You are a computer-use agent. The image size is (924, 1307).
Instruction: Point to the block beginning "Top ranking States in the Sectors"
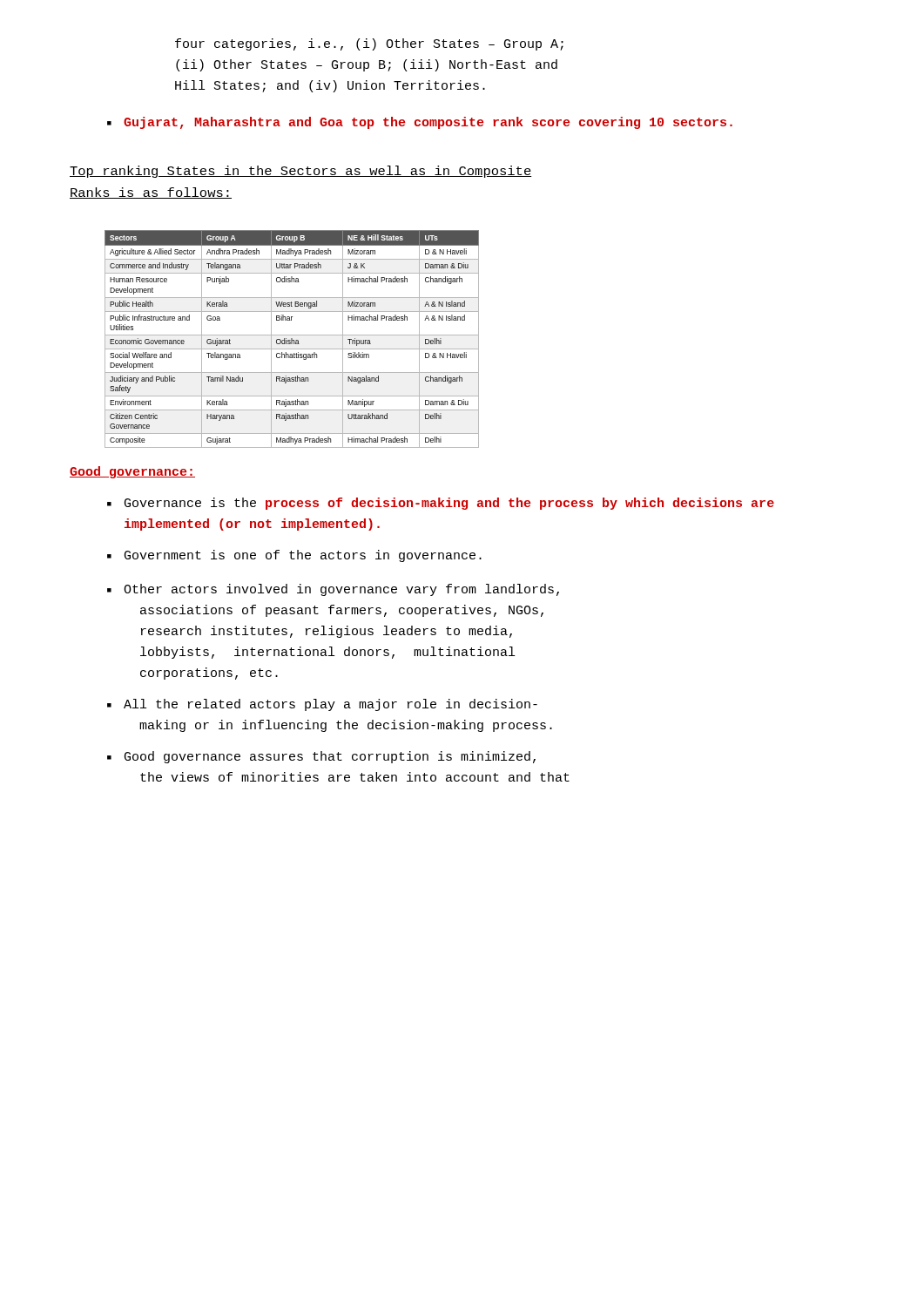click(301, 183)
